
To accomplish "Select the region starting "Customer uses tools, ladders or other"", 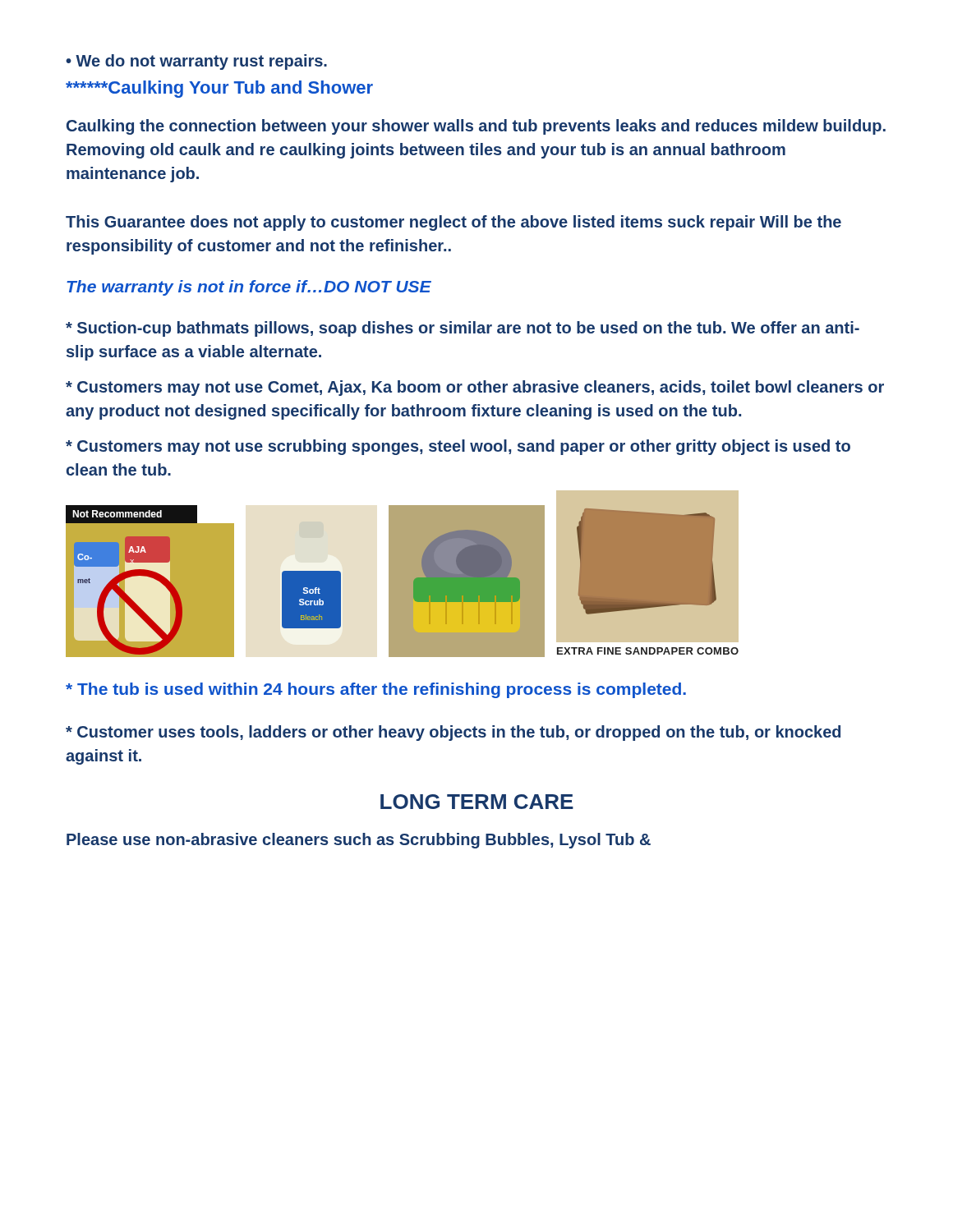I will [x=454, y=743].
